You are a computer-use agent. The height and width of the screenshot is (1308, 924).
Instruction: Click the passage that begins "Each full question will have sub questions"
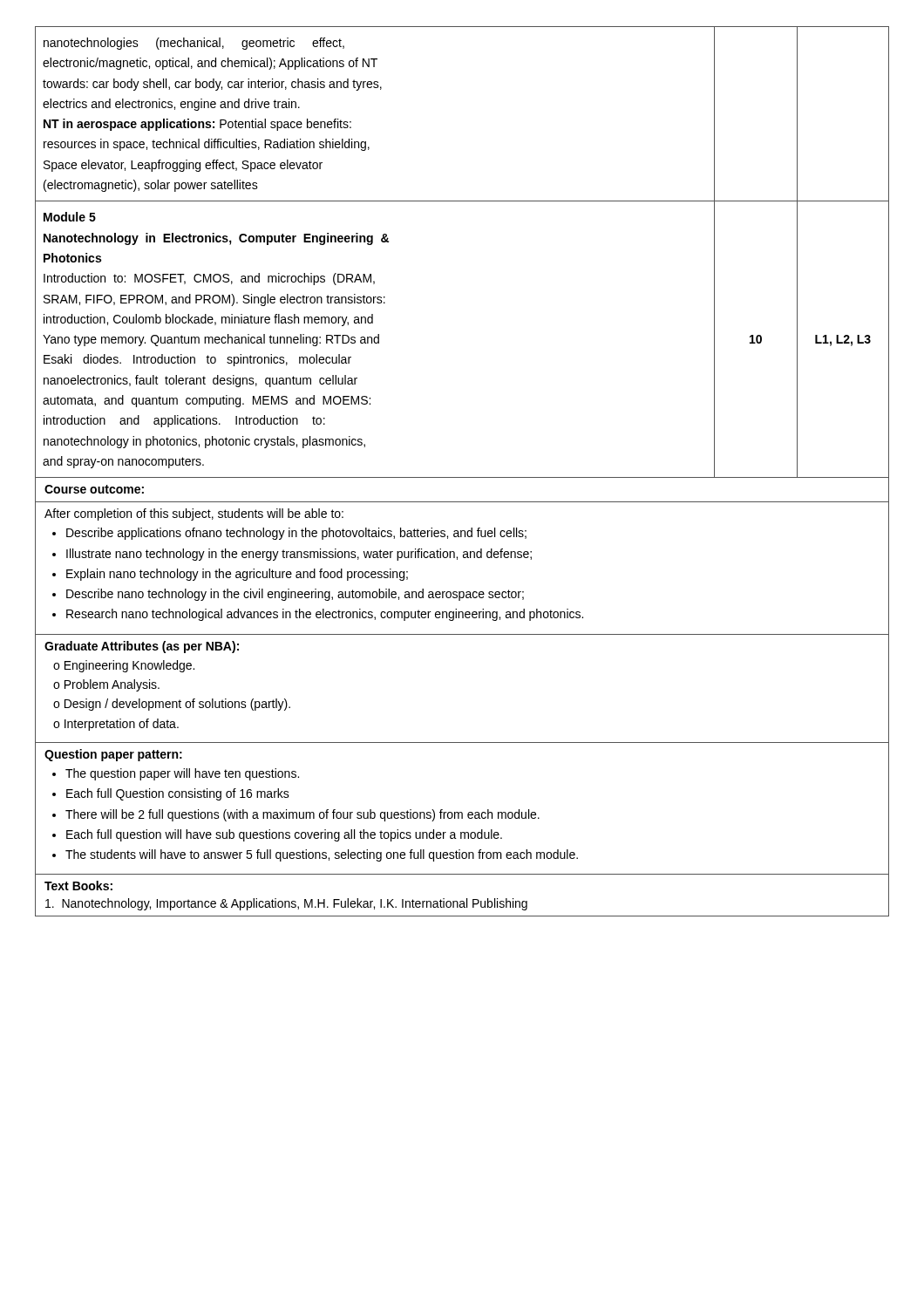[284, 834]
